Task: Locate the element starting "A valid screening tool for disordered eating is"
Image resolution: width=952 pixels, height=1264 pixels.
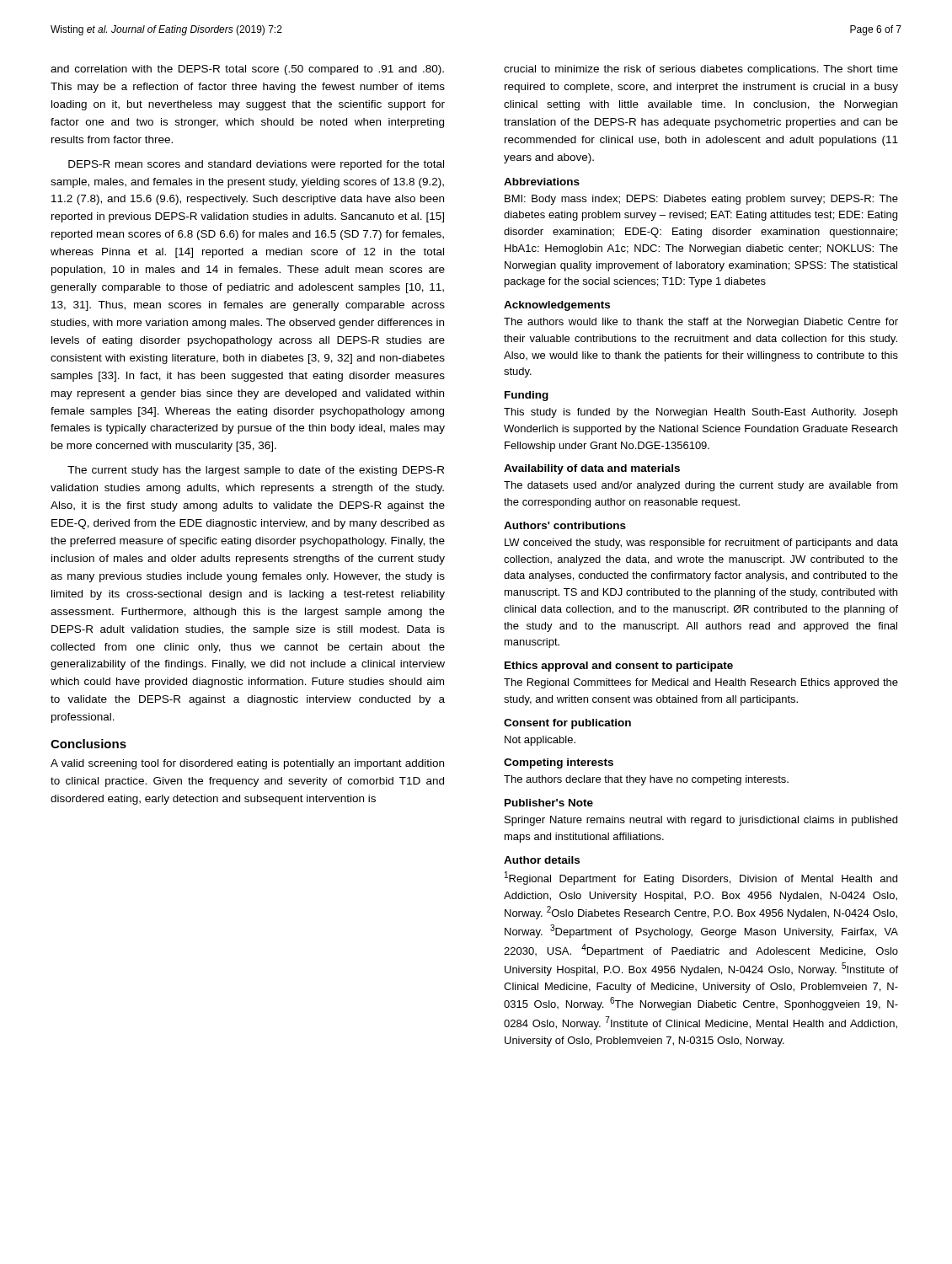Action: 248,782
